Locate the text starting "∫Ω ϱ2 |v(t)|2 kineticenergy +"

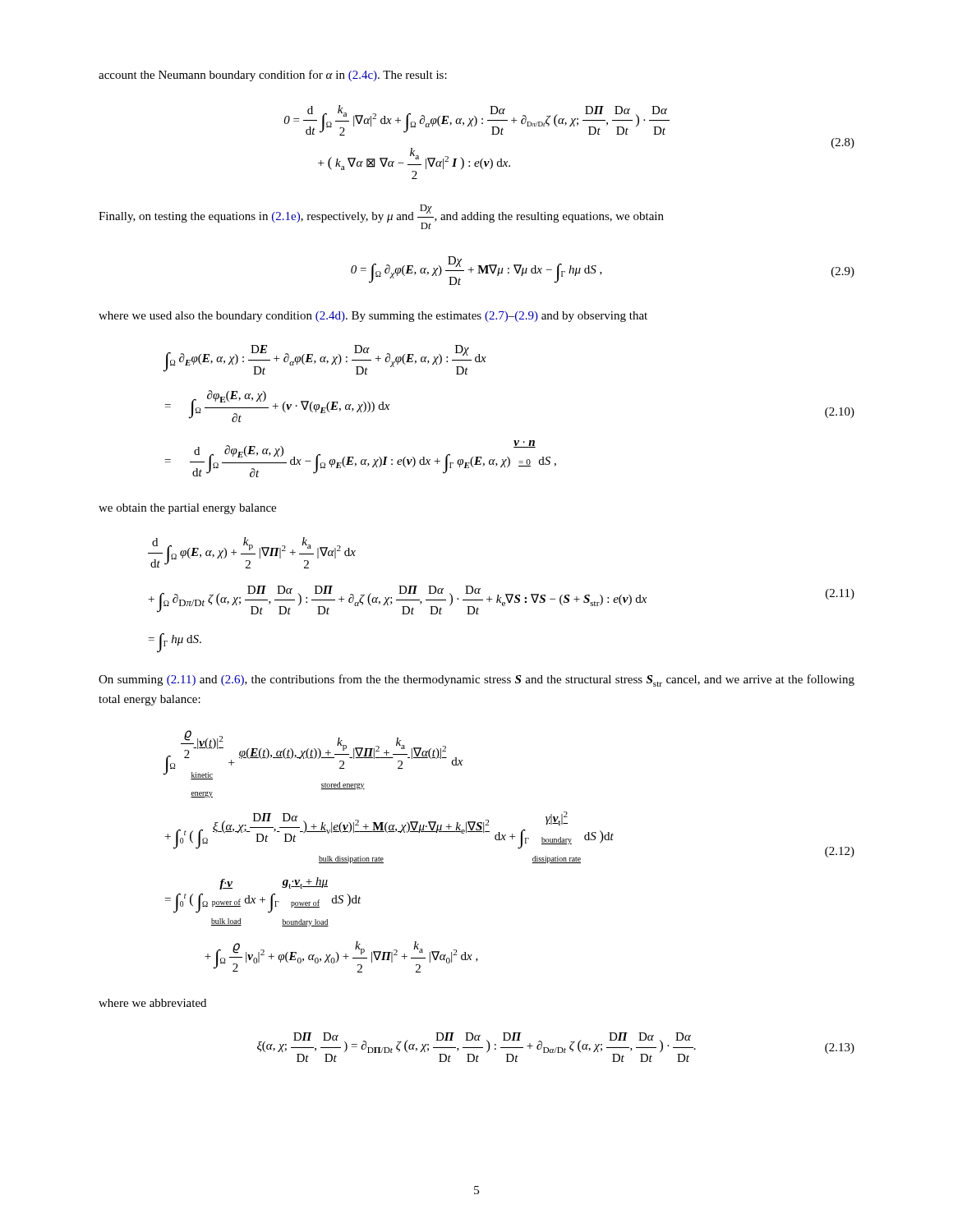(x=509, y=851)
